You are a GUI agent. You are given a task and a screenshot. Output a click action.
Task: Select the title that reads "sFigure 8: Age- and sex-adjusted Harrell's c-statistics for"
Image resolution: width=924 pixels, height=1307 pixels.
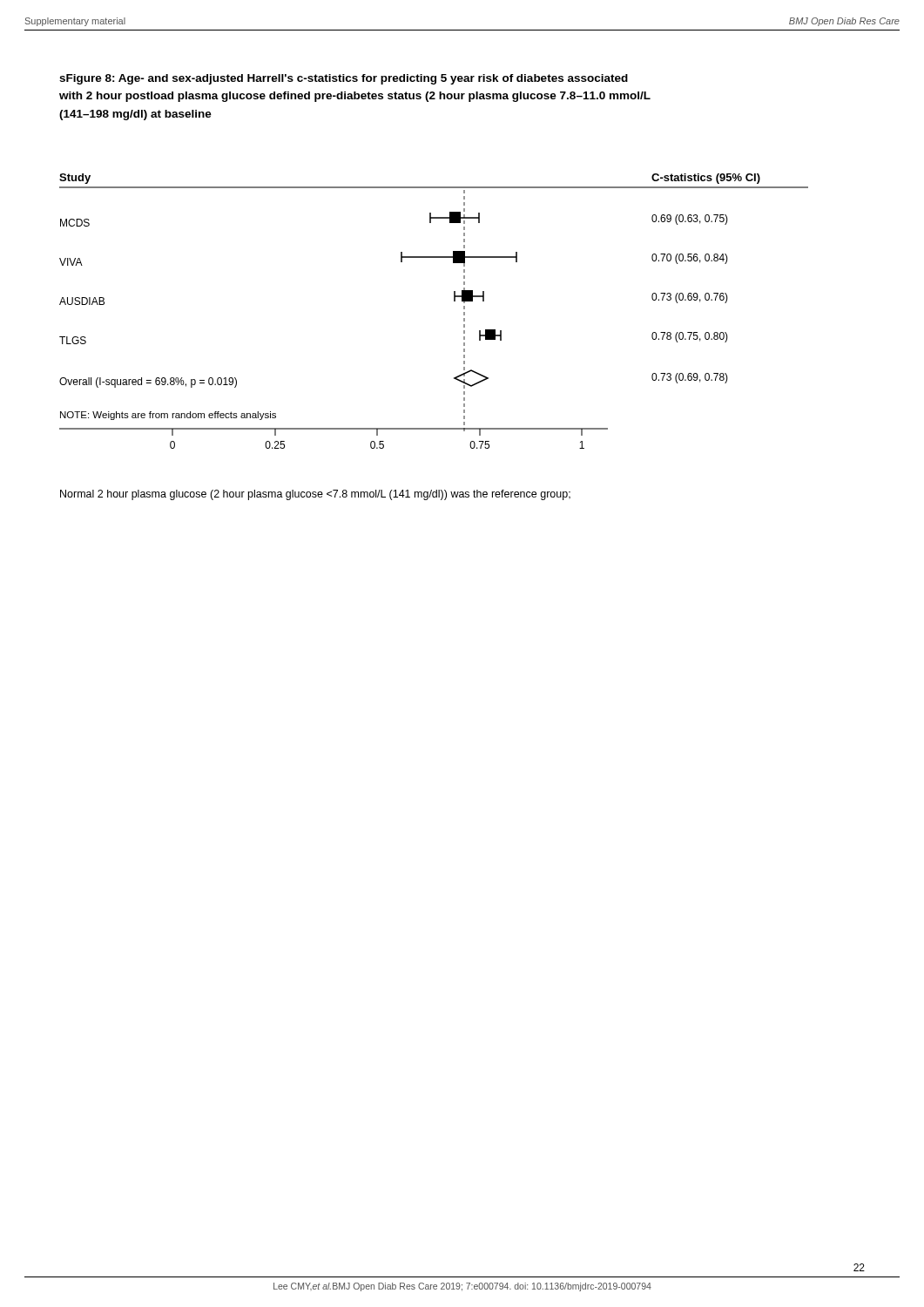tap(355, 96)
